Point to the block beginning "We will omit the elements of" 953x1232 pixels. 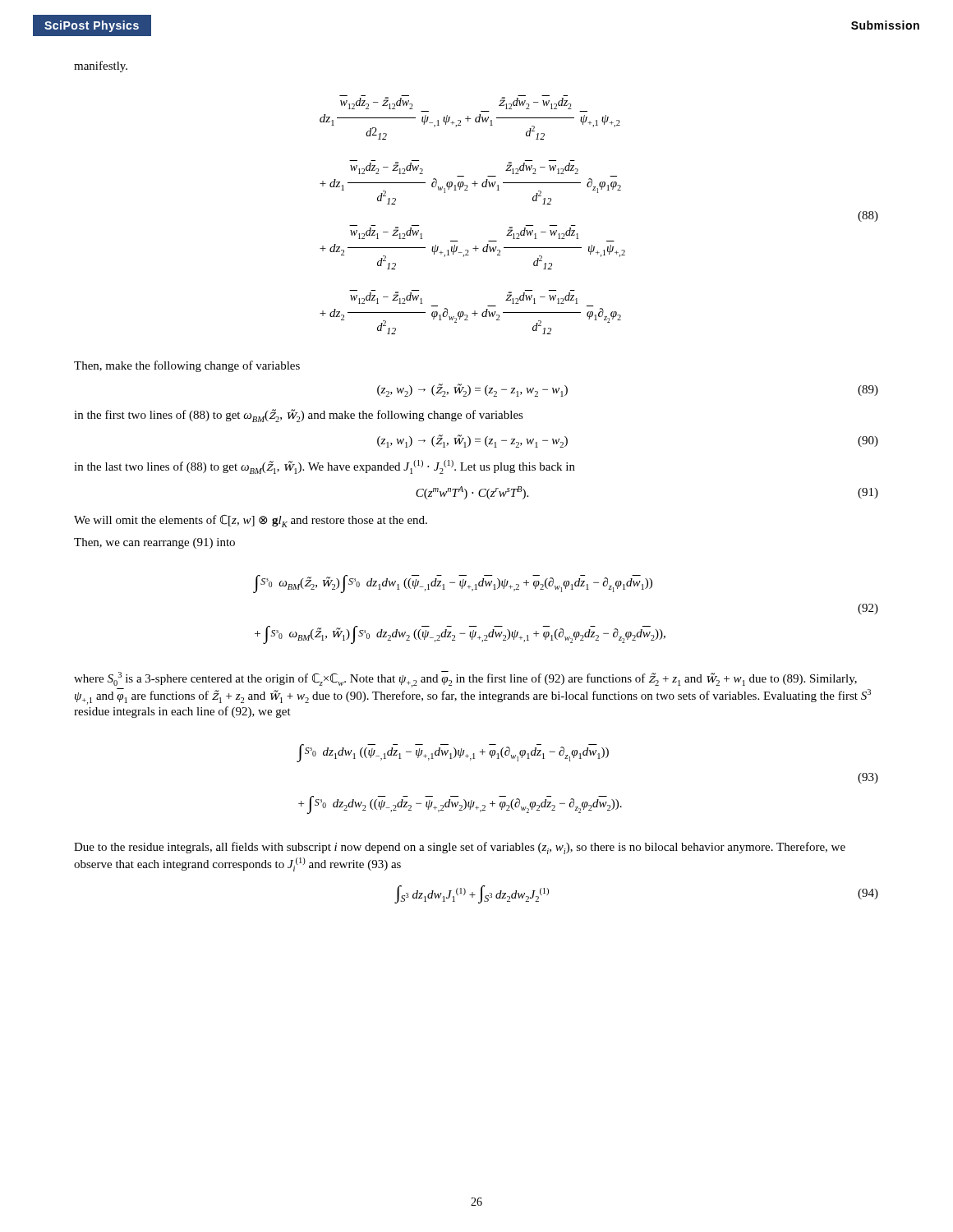tap(251, 521)
